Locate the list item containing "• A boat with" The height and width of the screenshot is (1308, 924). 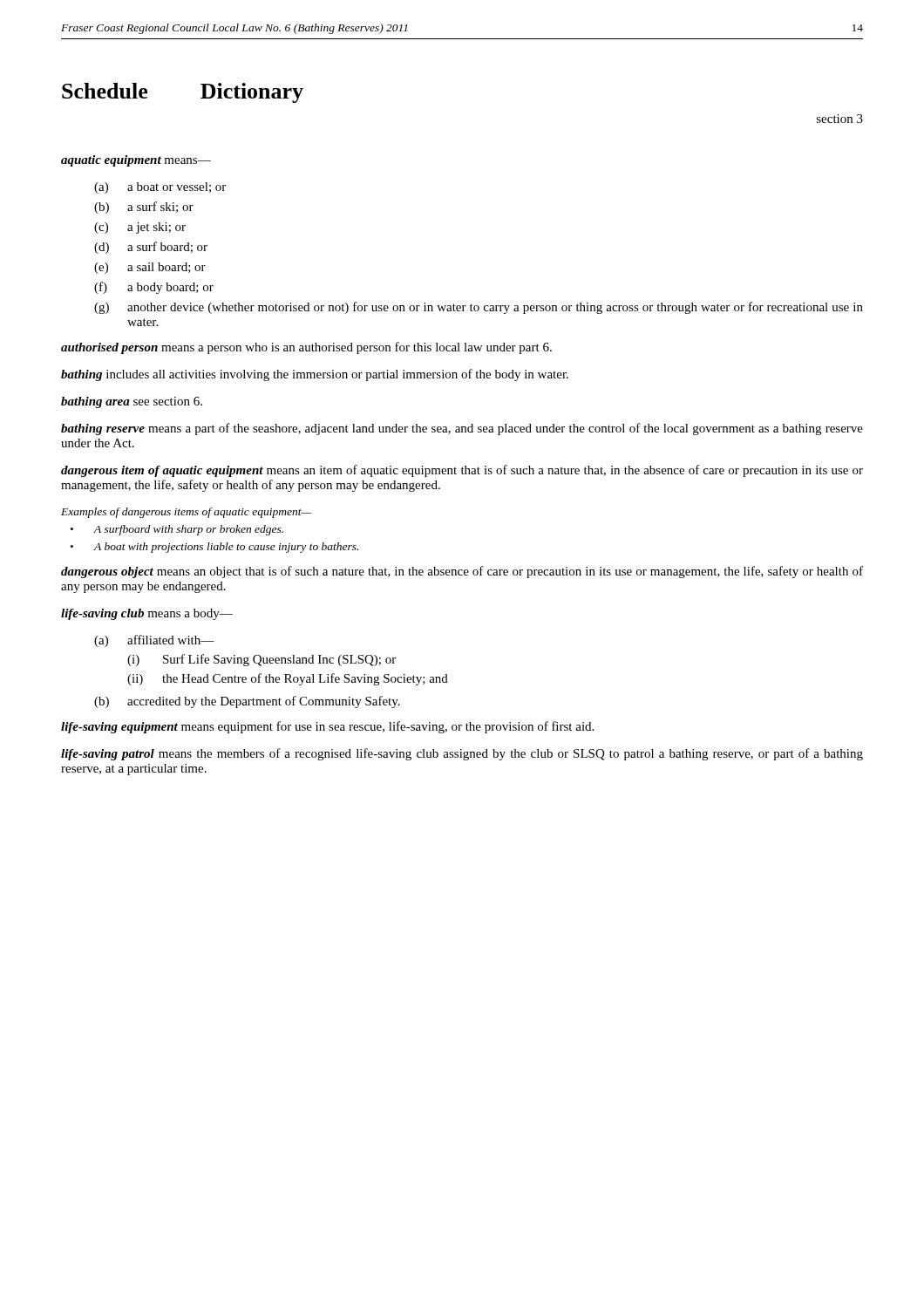click(x=214, y=548)
